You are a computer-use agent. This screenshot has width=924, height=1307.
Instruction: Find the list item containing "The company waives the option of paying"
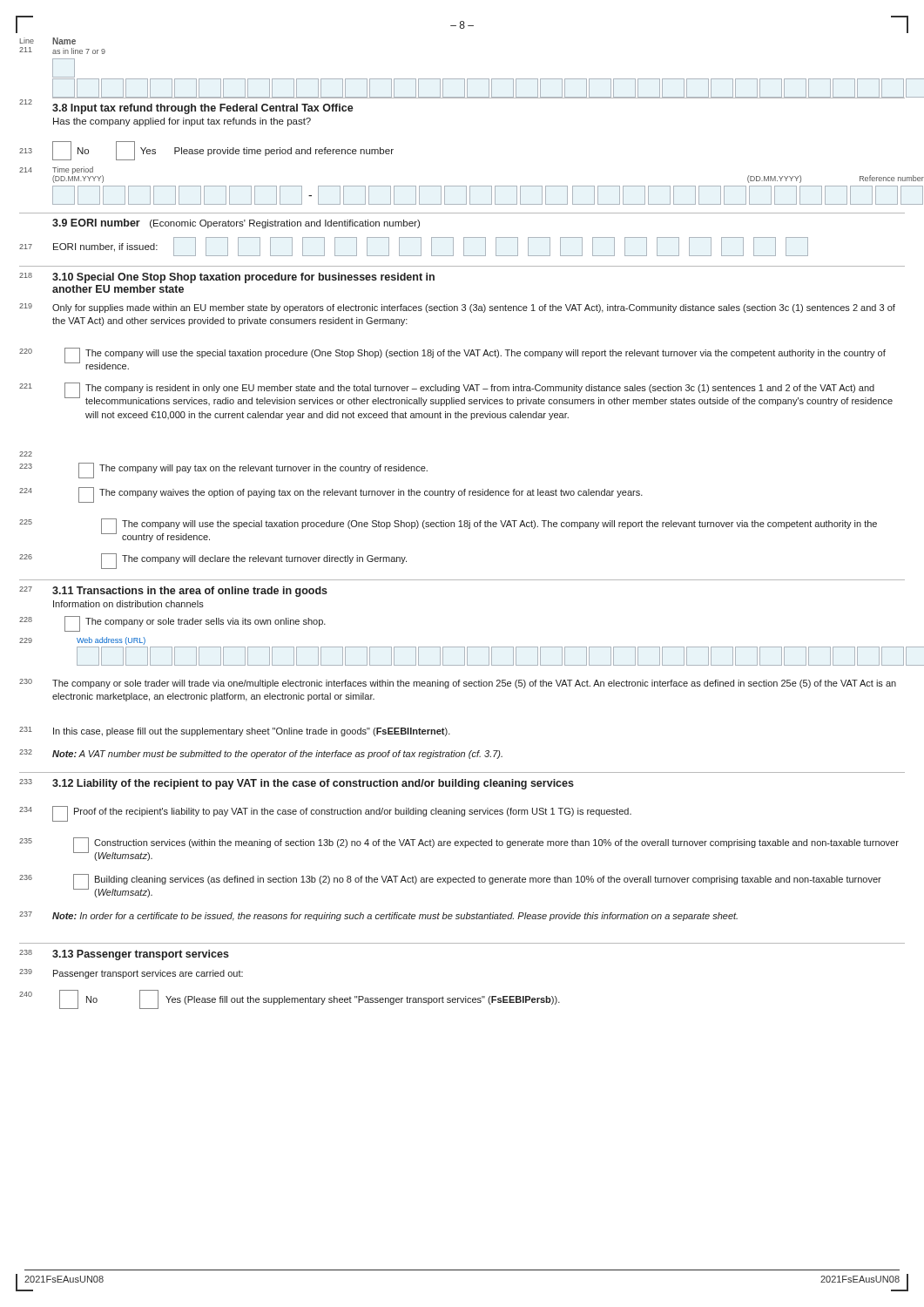[361, 495]
